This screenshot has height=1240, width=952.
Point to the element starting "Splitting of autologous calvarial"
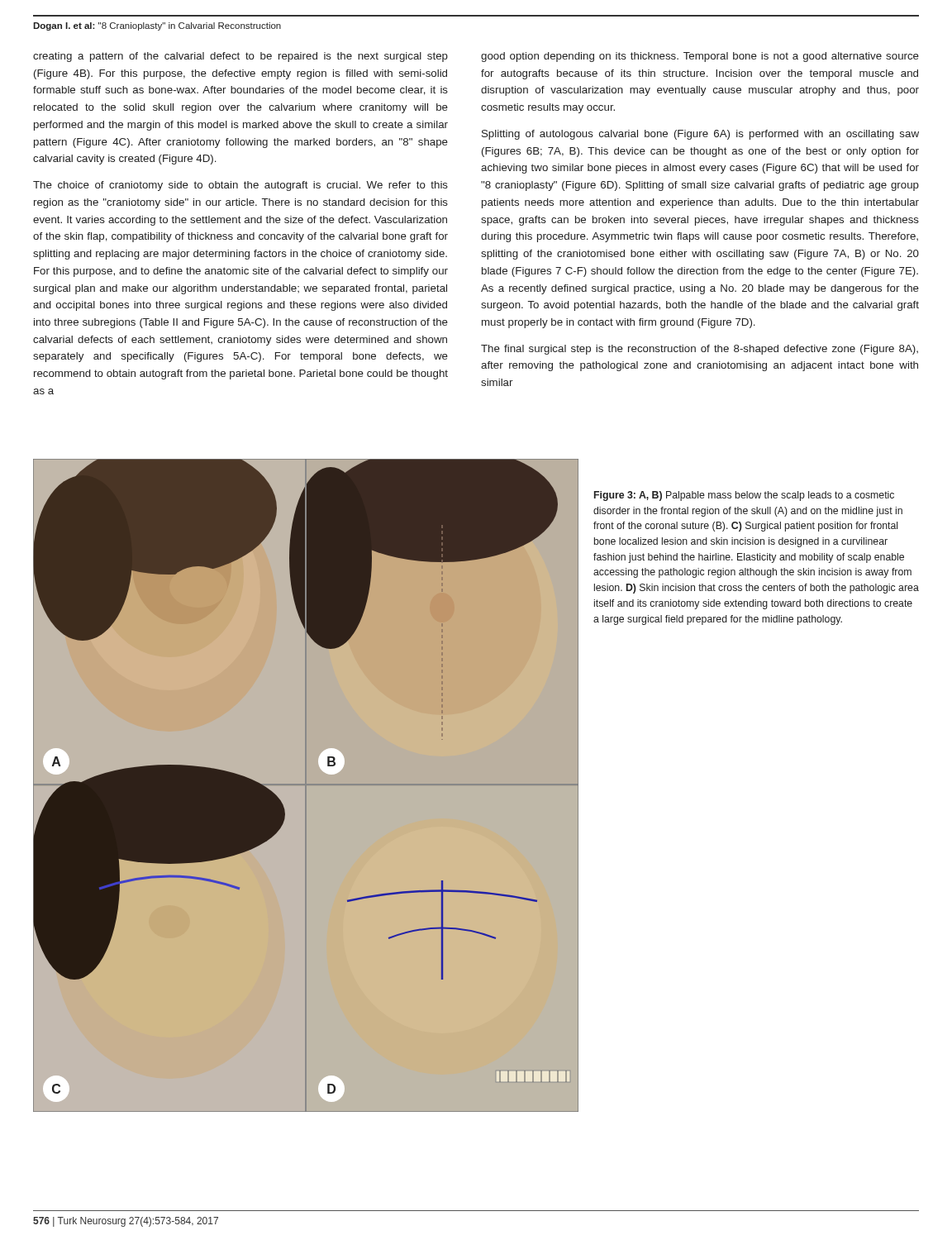[700, 228]
